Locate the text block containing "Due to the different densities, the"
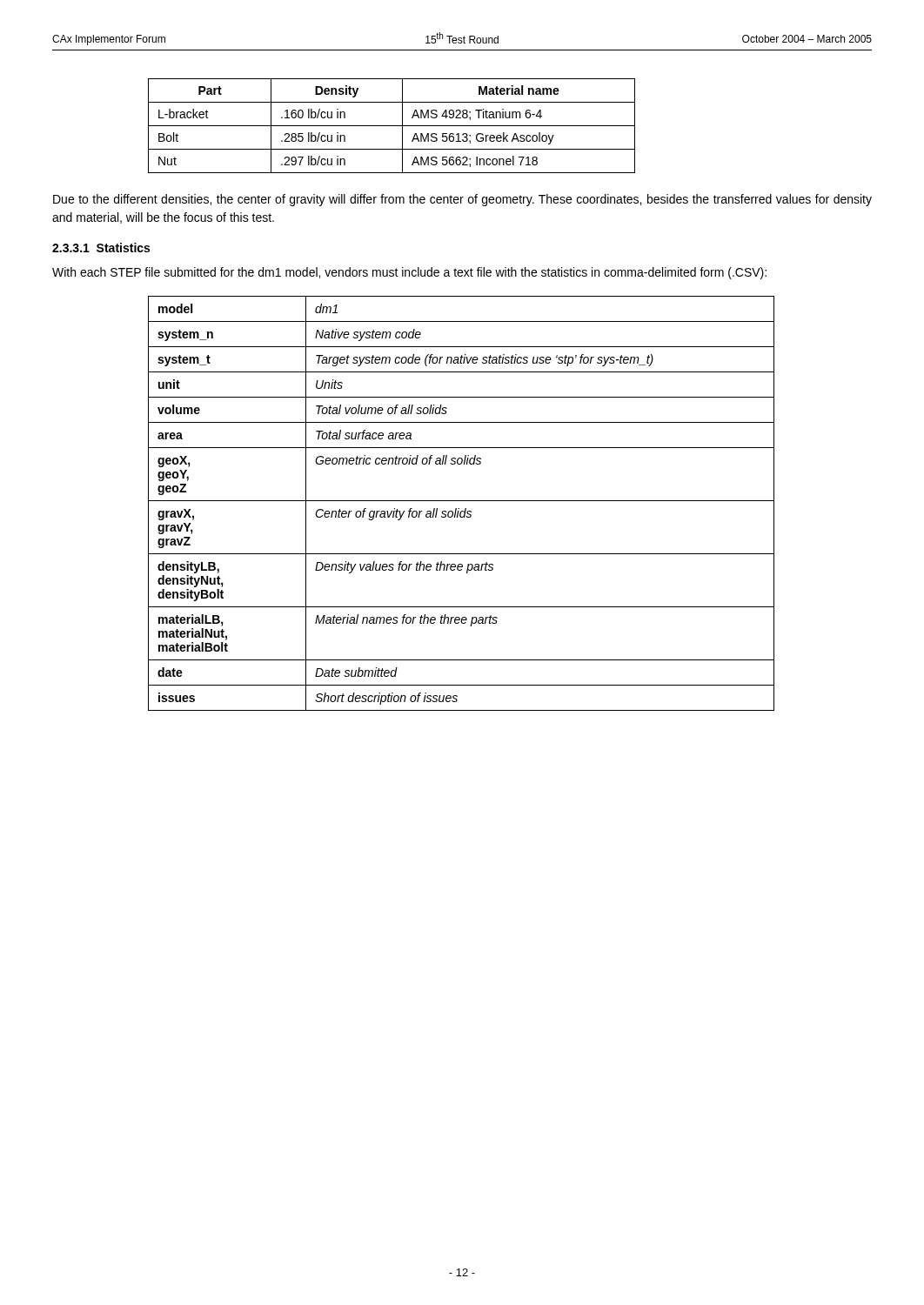This screenshot has height=1305, width=924. (462, 208)
